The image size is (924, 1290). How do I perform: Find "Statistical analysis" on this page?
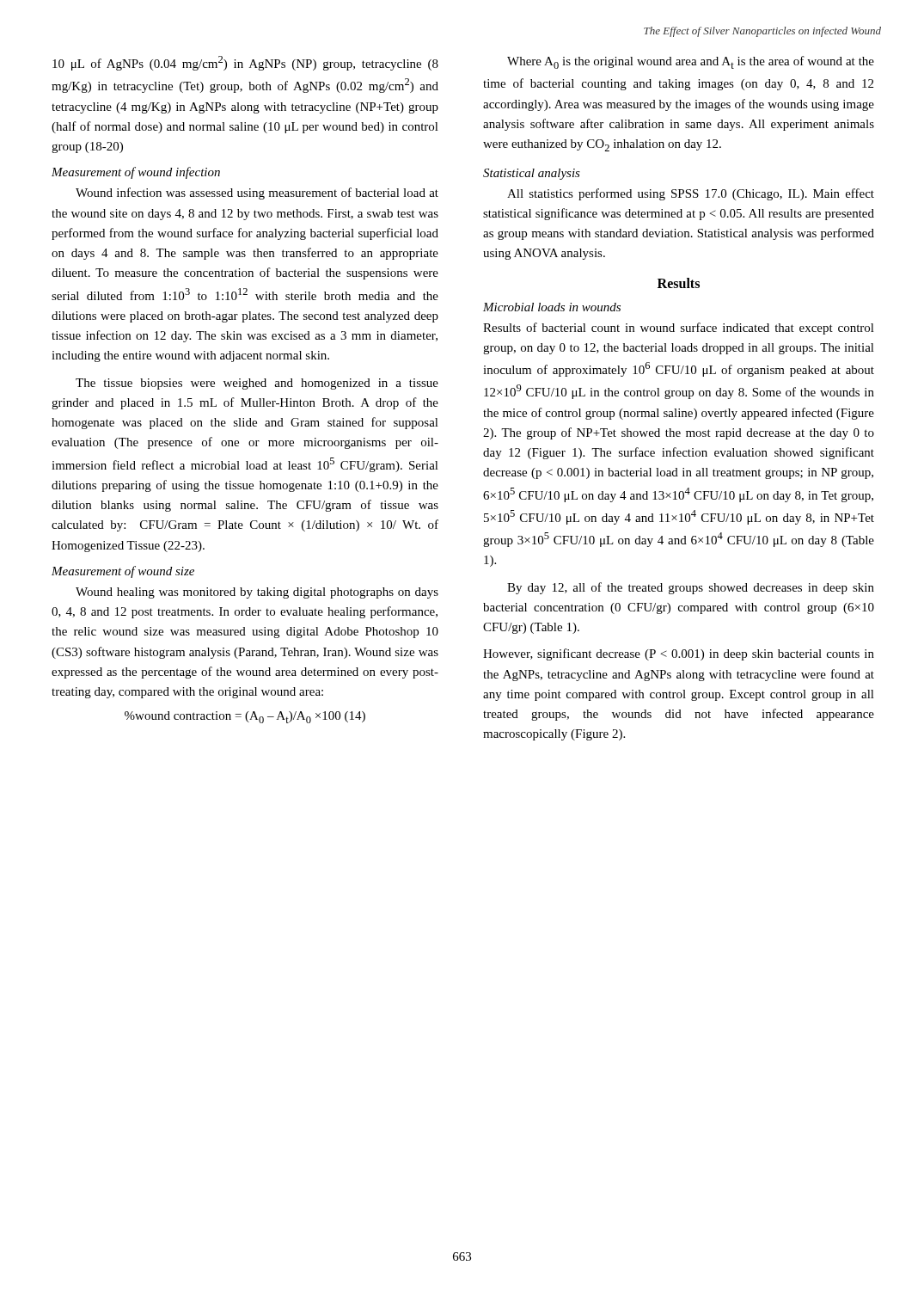(532, 172)
